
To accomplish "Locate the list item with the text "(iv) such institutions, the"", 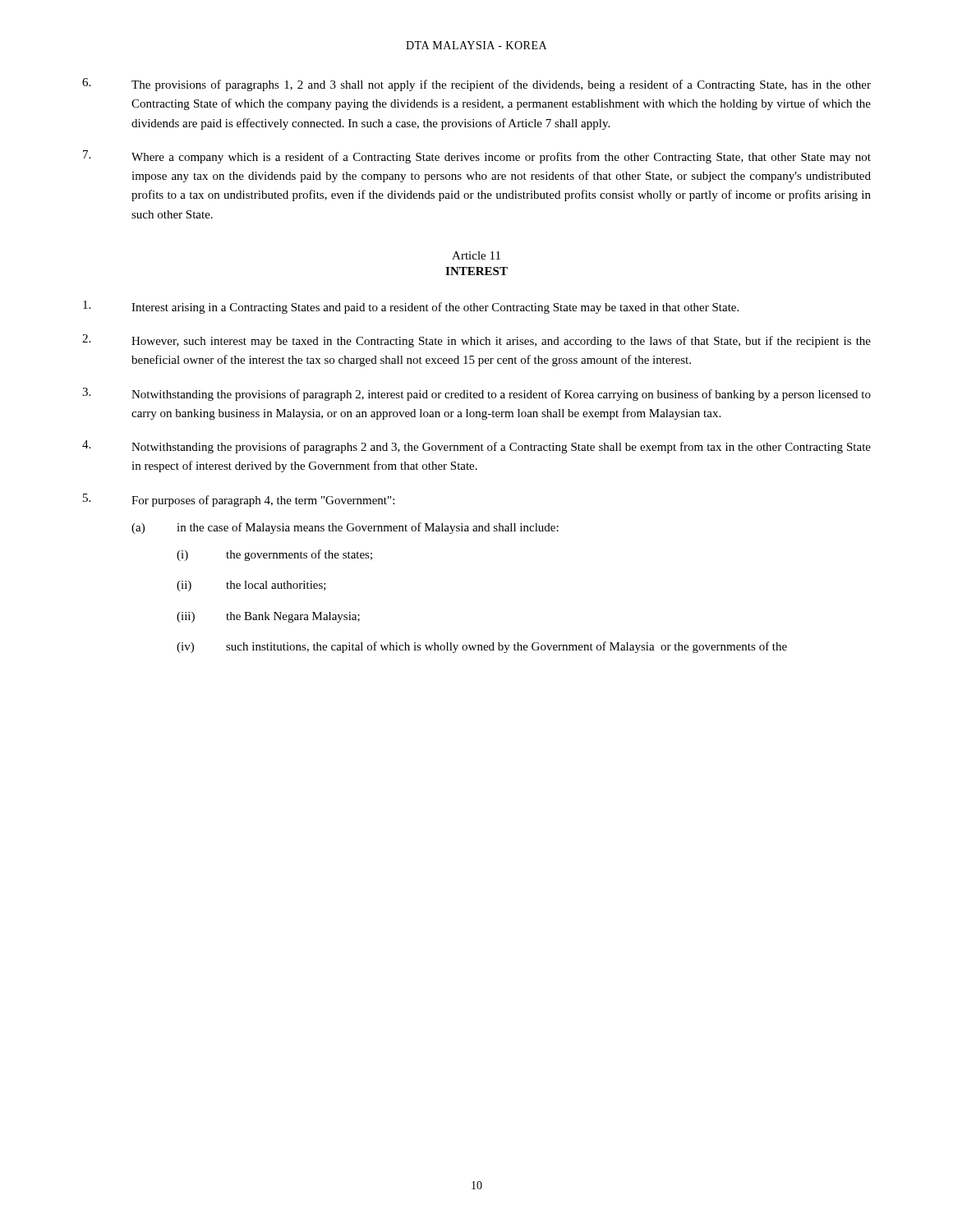I will click(x=524, y=647).
